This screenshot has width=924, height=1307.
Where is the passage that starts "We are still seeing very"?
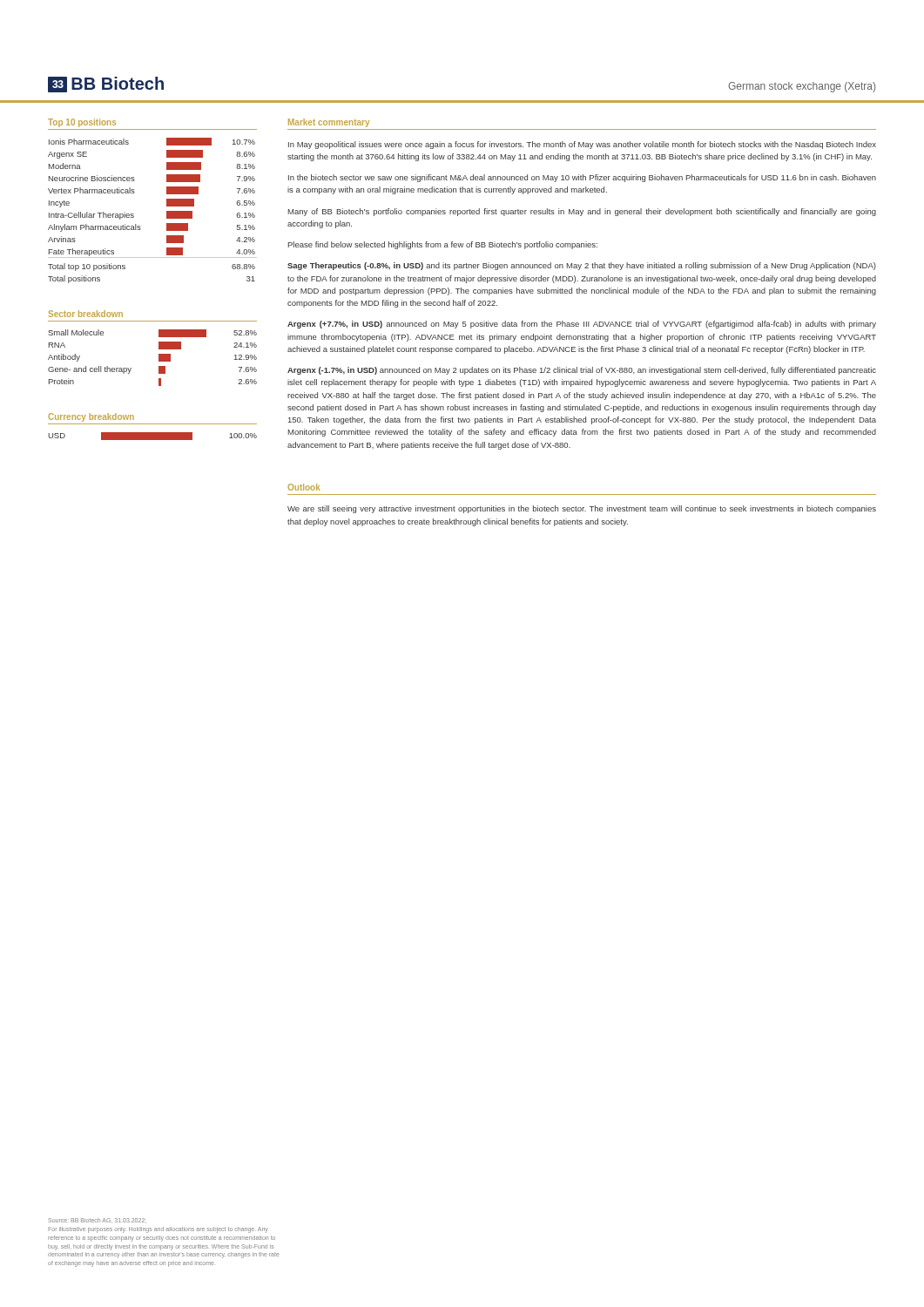(582, 515)
